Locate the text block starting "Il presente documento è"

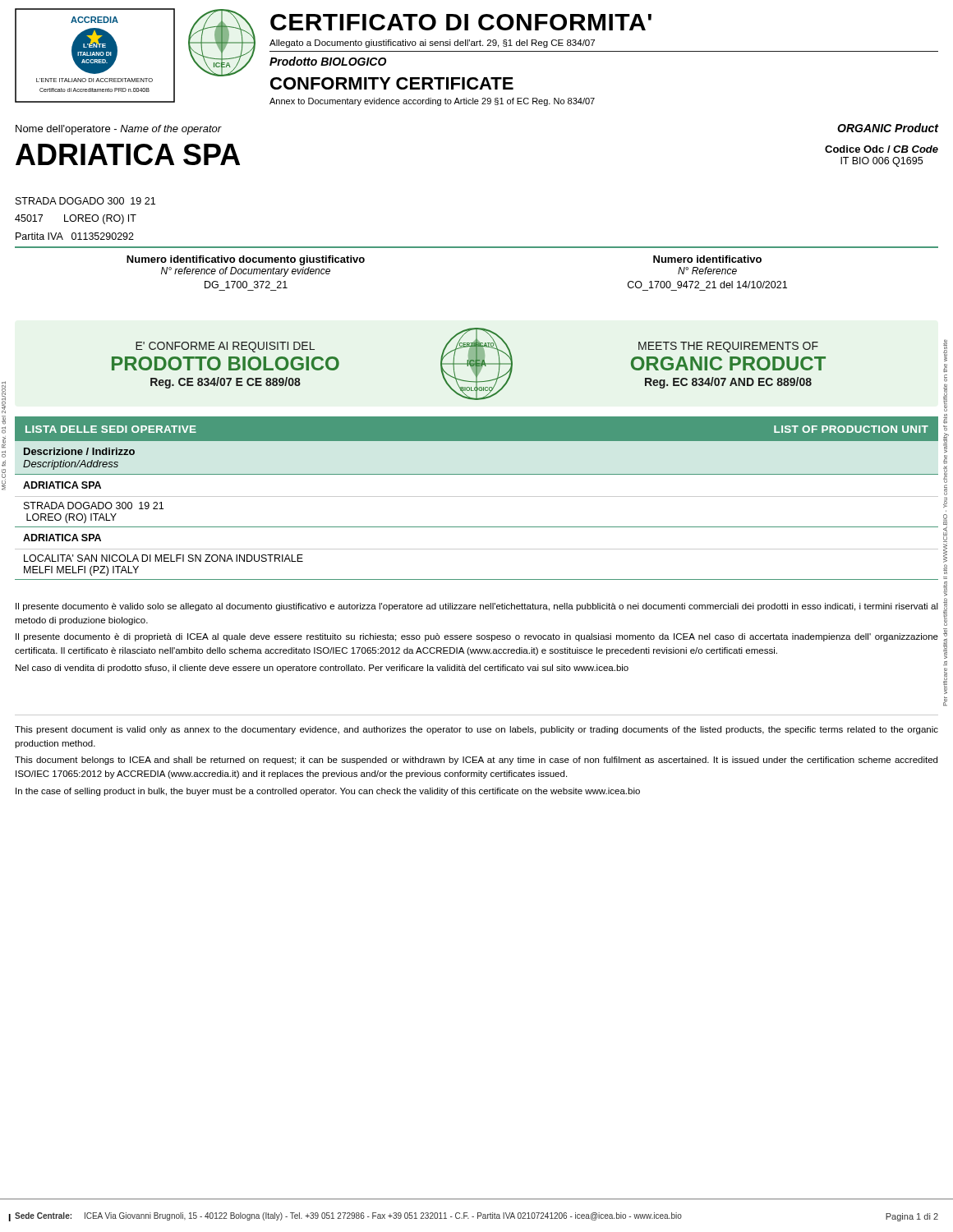pyautogui.click(x=476, y=637)
